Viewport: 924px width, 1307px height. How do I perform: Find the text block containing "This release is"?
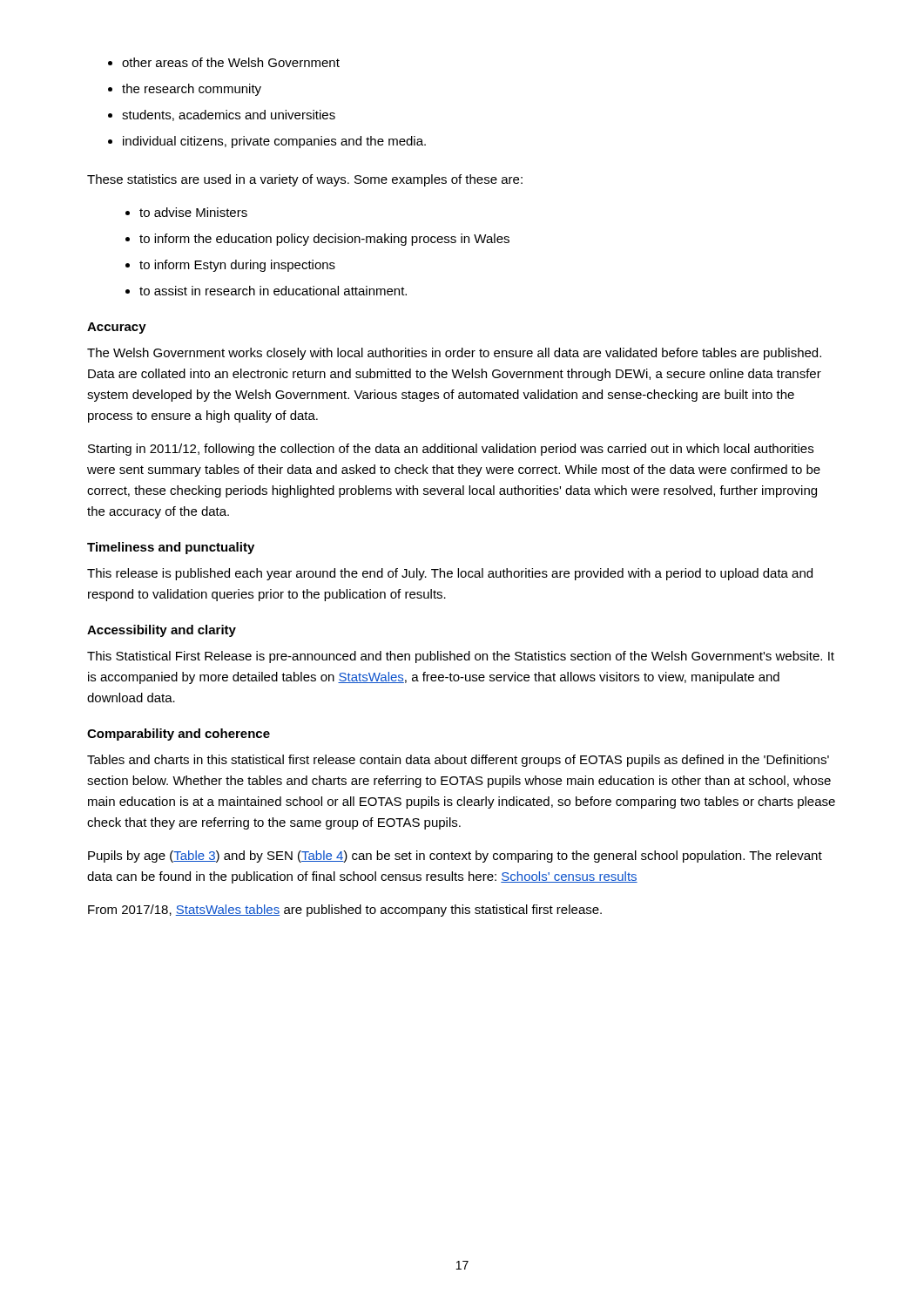(450, 583)
